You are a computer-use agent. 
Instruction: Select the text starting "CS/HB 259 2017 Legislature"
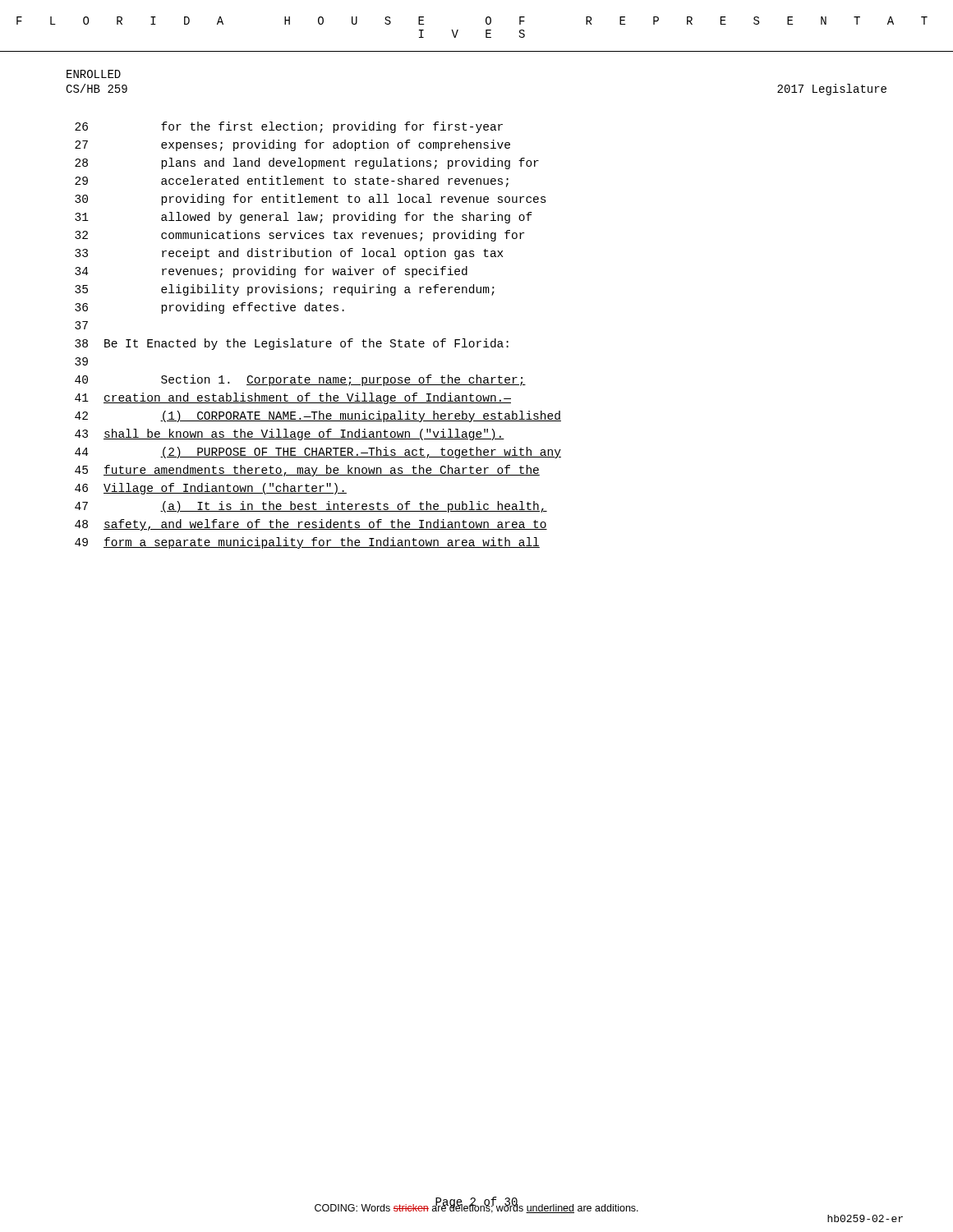(x=97, y=89)
